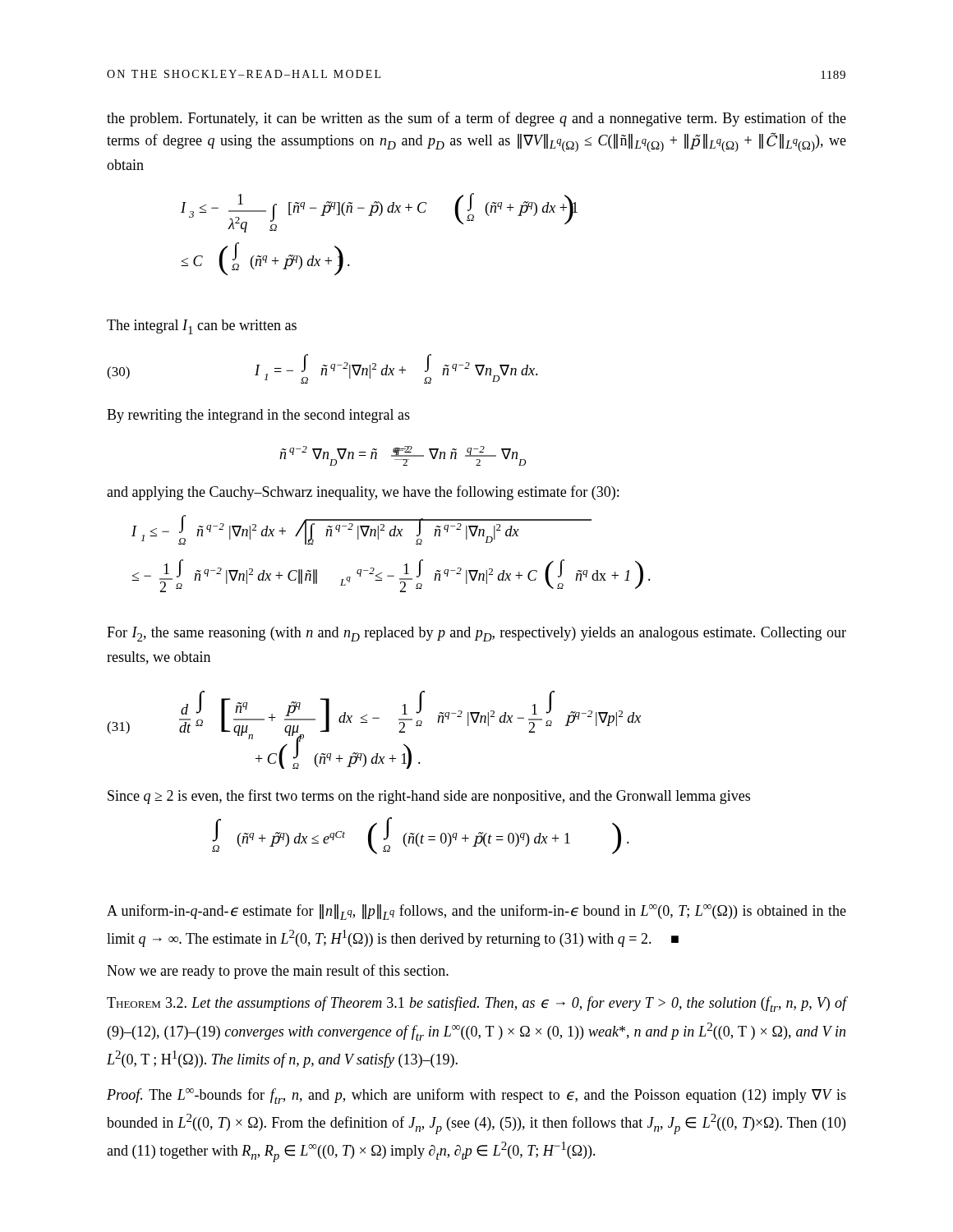The image size is (953, 1232).
Task: Find the block on this page that starts "Now we are ready to prove the main"
Action: (278, 972)
